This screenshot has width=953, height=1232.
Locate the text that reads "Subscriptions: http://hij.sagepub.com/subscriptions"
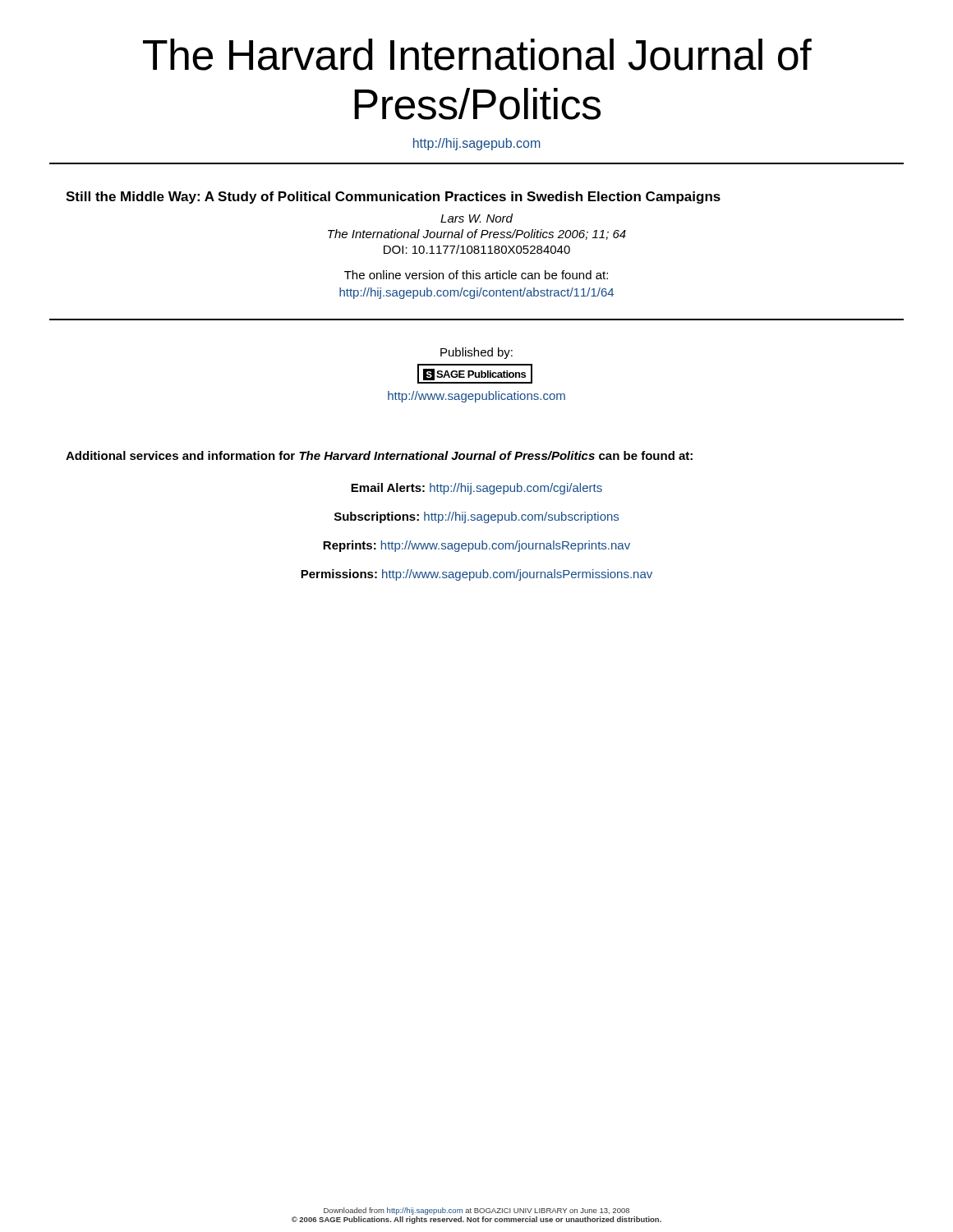coord(476,517)
